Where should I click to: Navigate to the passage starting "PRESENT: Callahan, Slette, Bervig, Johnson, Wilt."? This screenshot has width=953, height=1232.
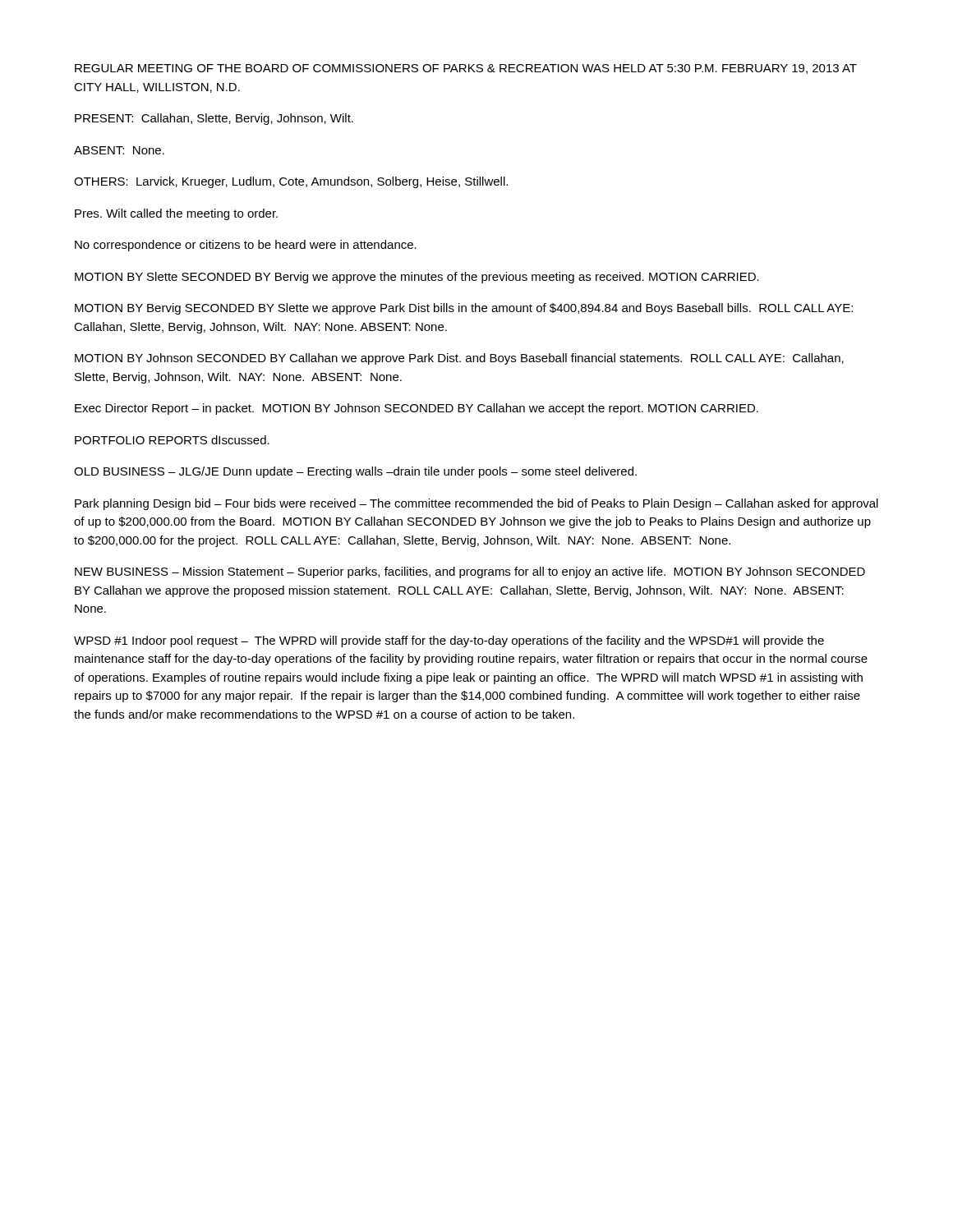(x=214, y=118)
